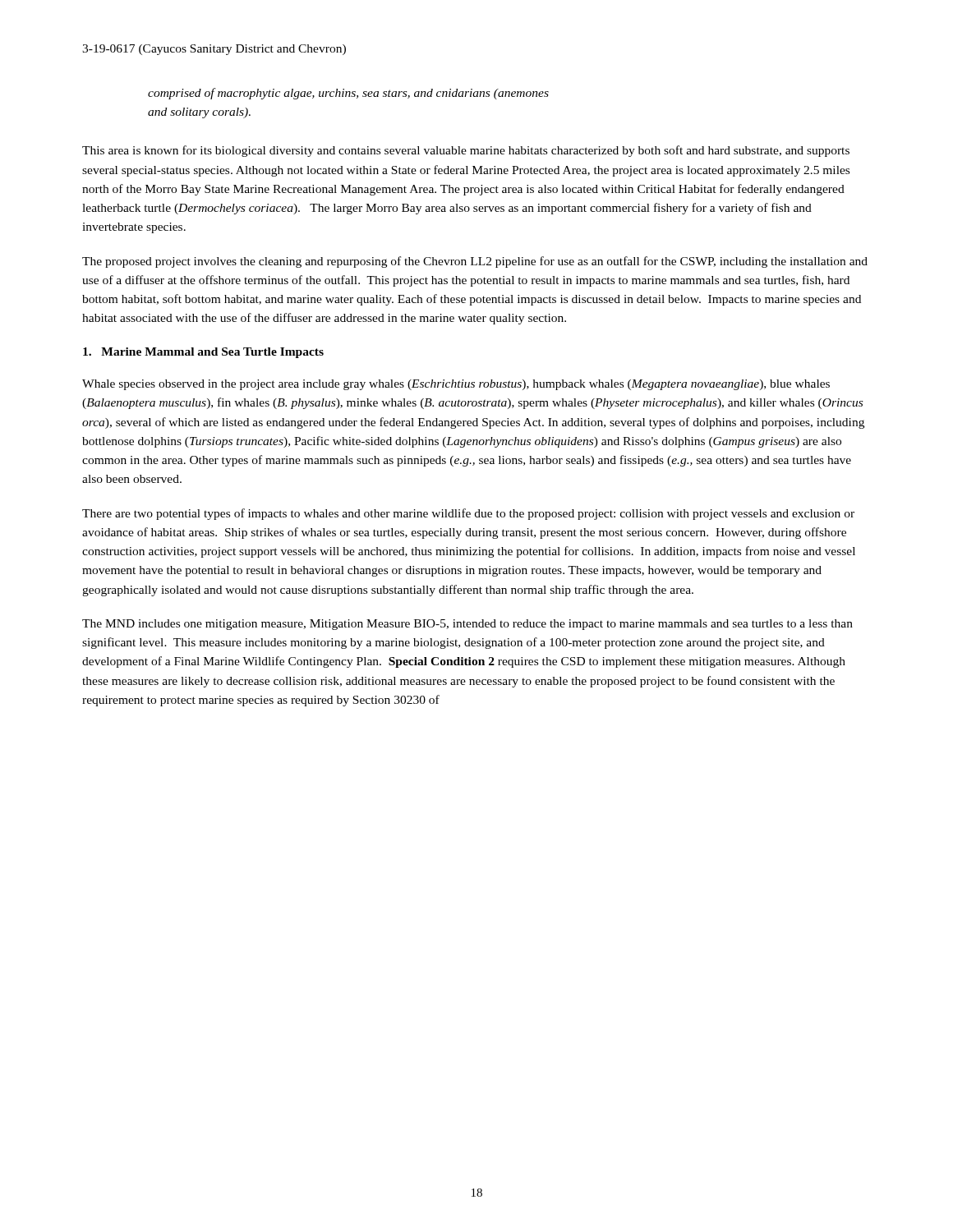Click the section header

pos(203,351)
